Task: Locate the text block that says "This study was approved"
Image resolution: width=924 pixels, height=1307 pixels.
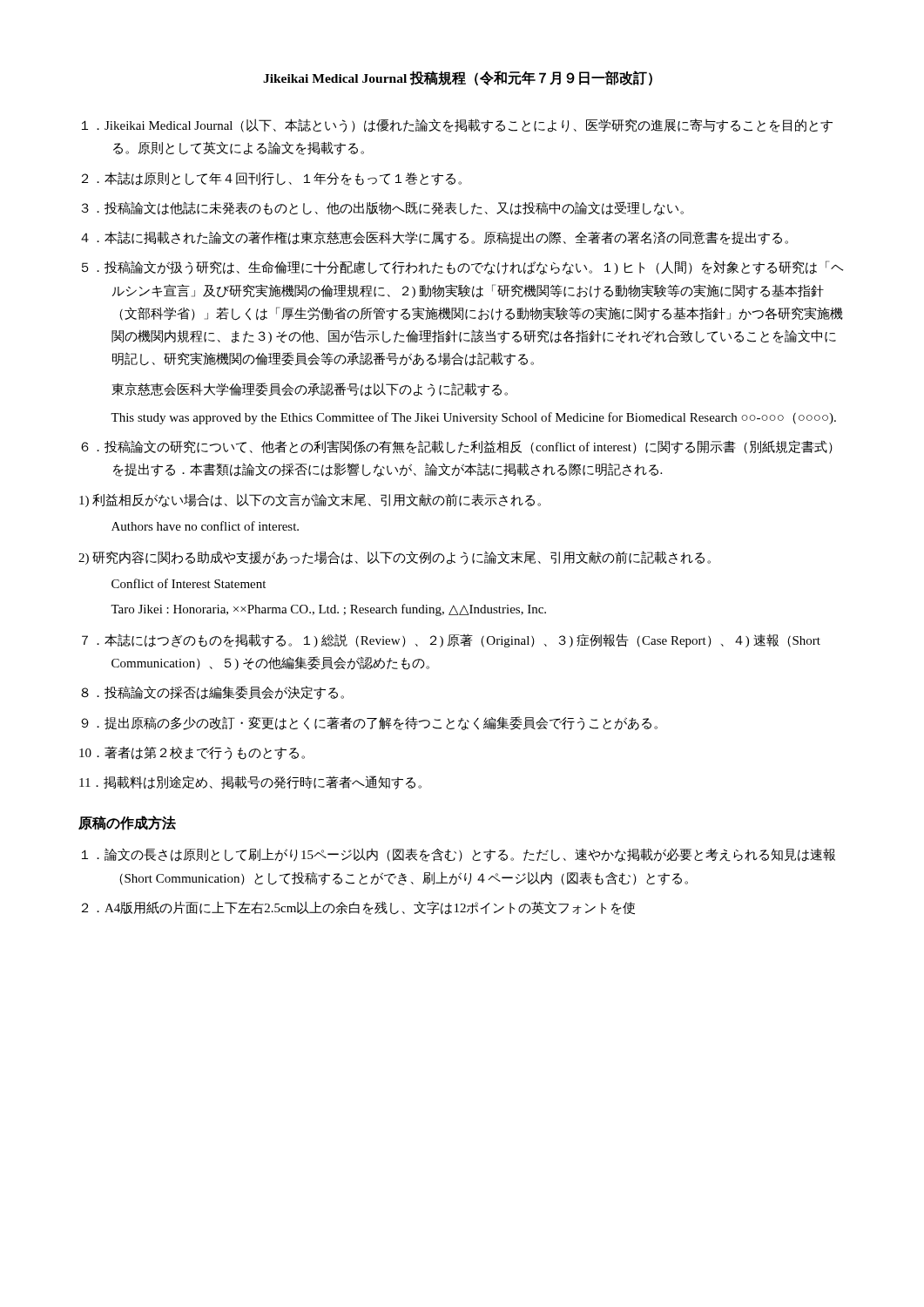Action: 474,417
